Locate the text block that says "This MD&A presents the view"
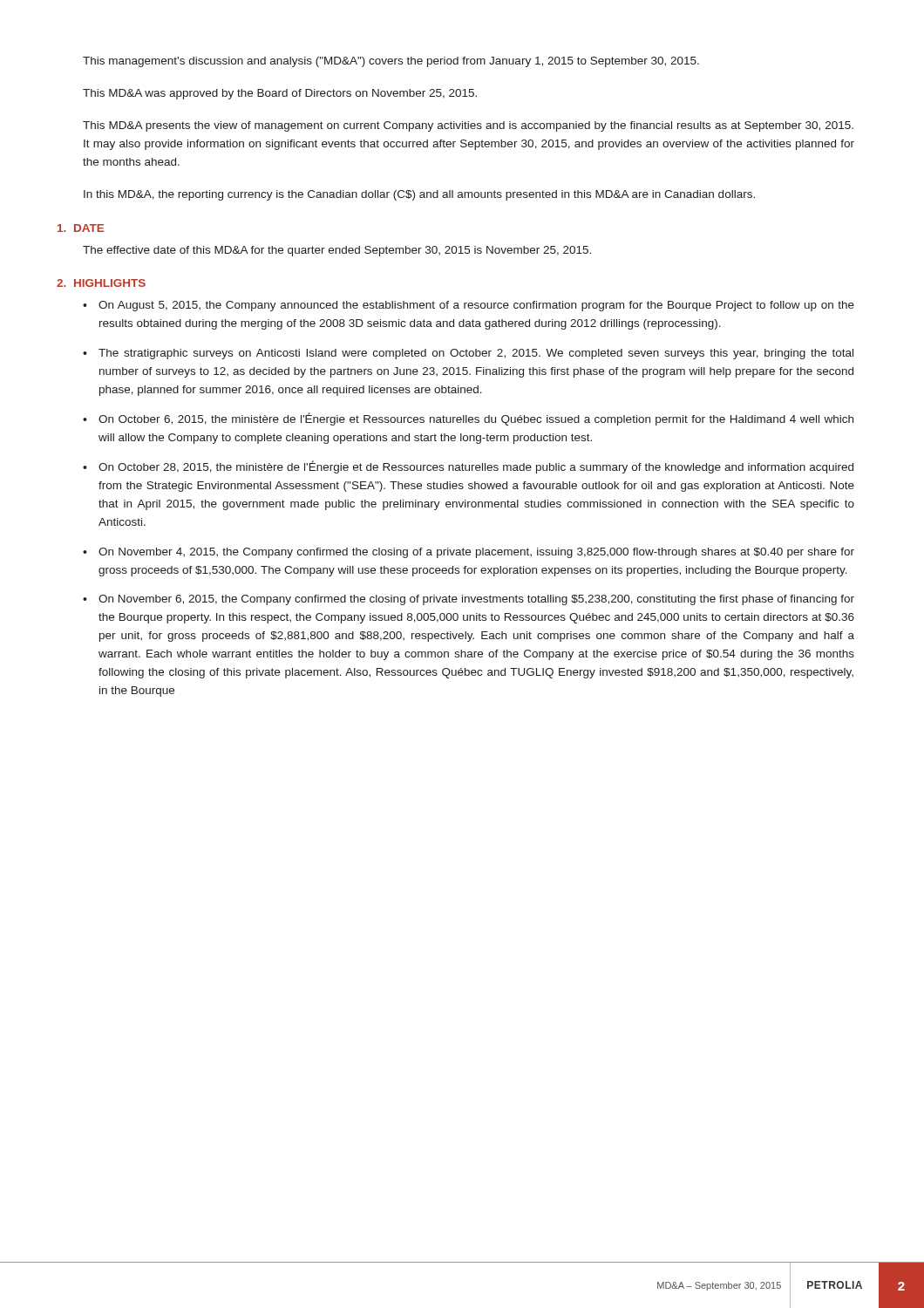924x1308 pixels. [469, 143]
